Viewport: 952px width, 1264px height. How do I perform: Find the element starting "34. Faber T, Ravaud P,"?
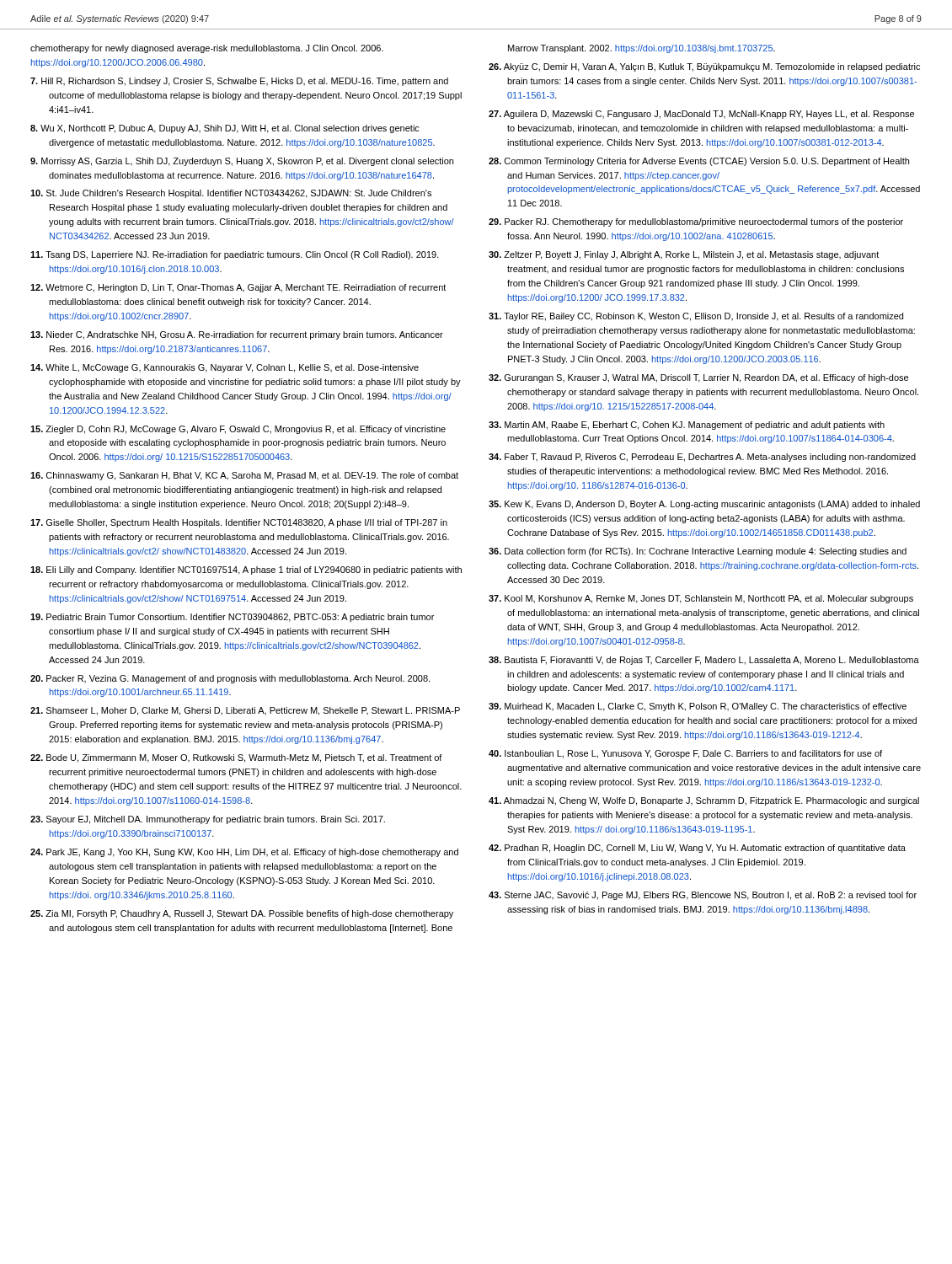(x=702, y=471)
